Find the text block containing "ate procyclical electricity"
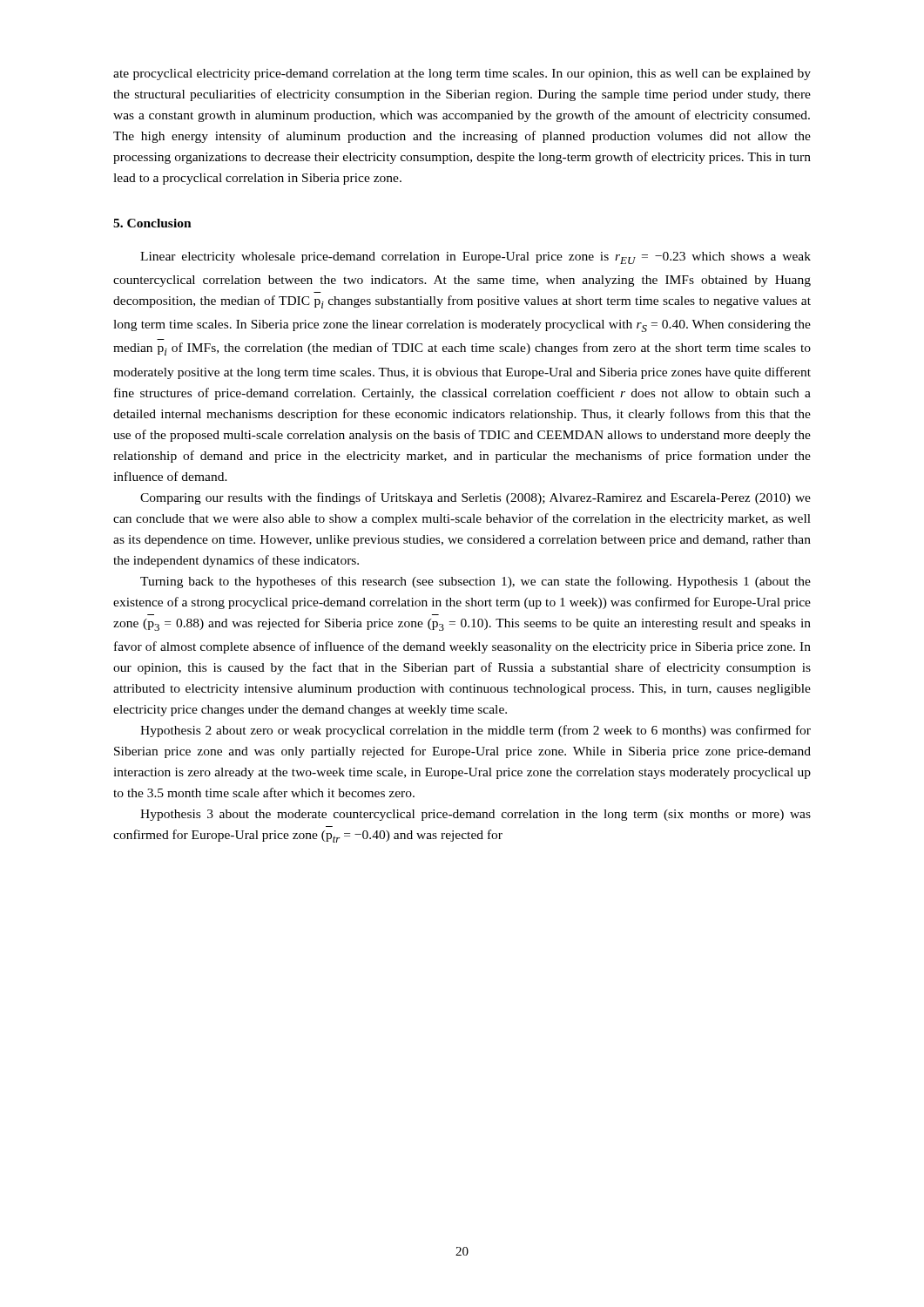The image size is (924, 1307). (x=462, y=126)
